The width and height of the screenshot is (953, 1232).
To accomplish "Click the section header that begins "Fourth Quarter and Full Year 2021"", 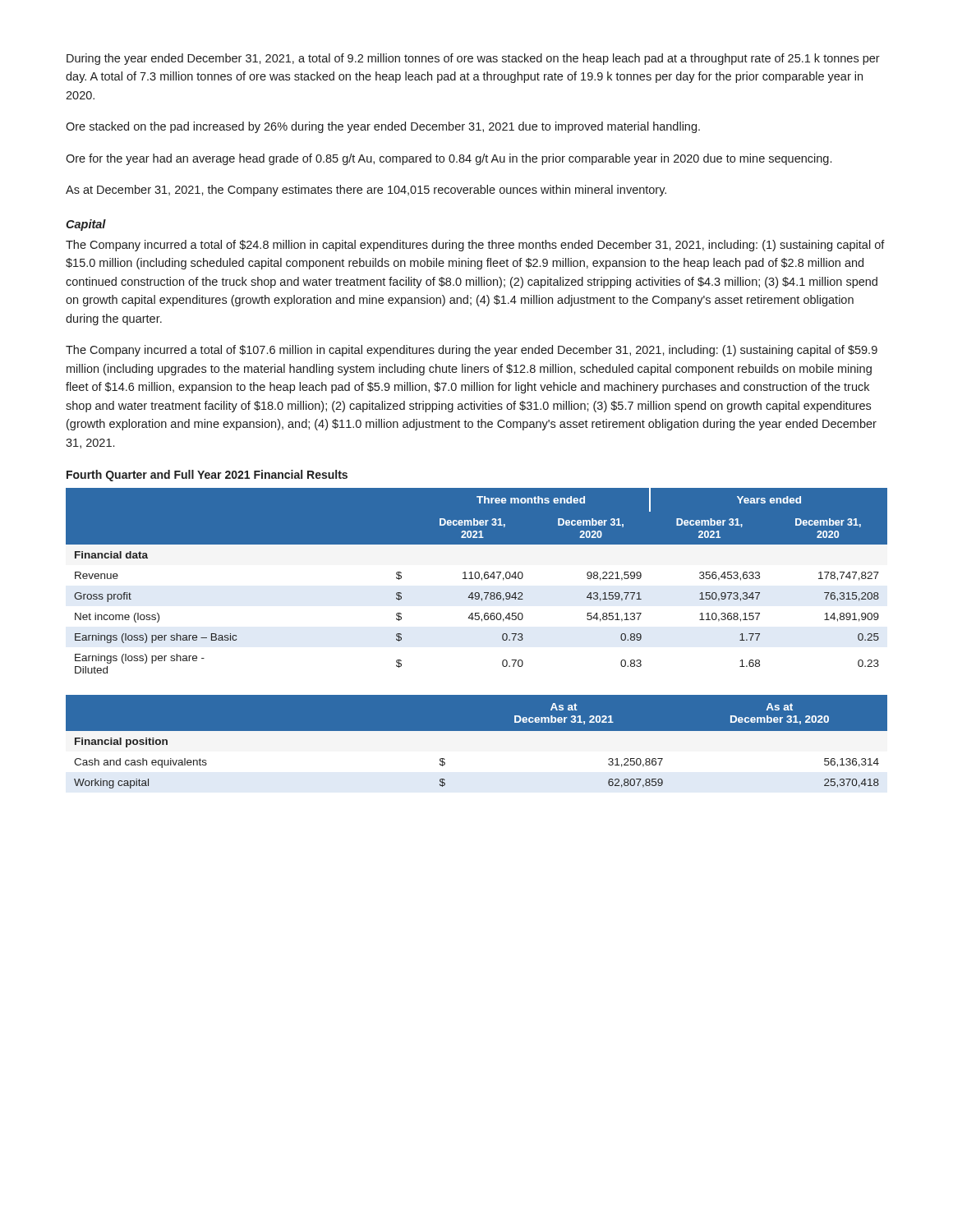I will (207, 475).
